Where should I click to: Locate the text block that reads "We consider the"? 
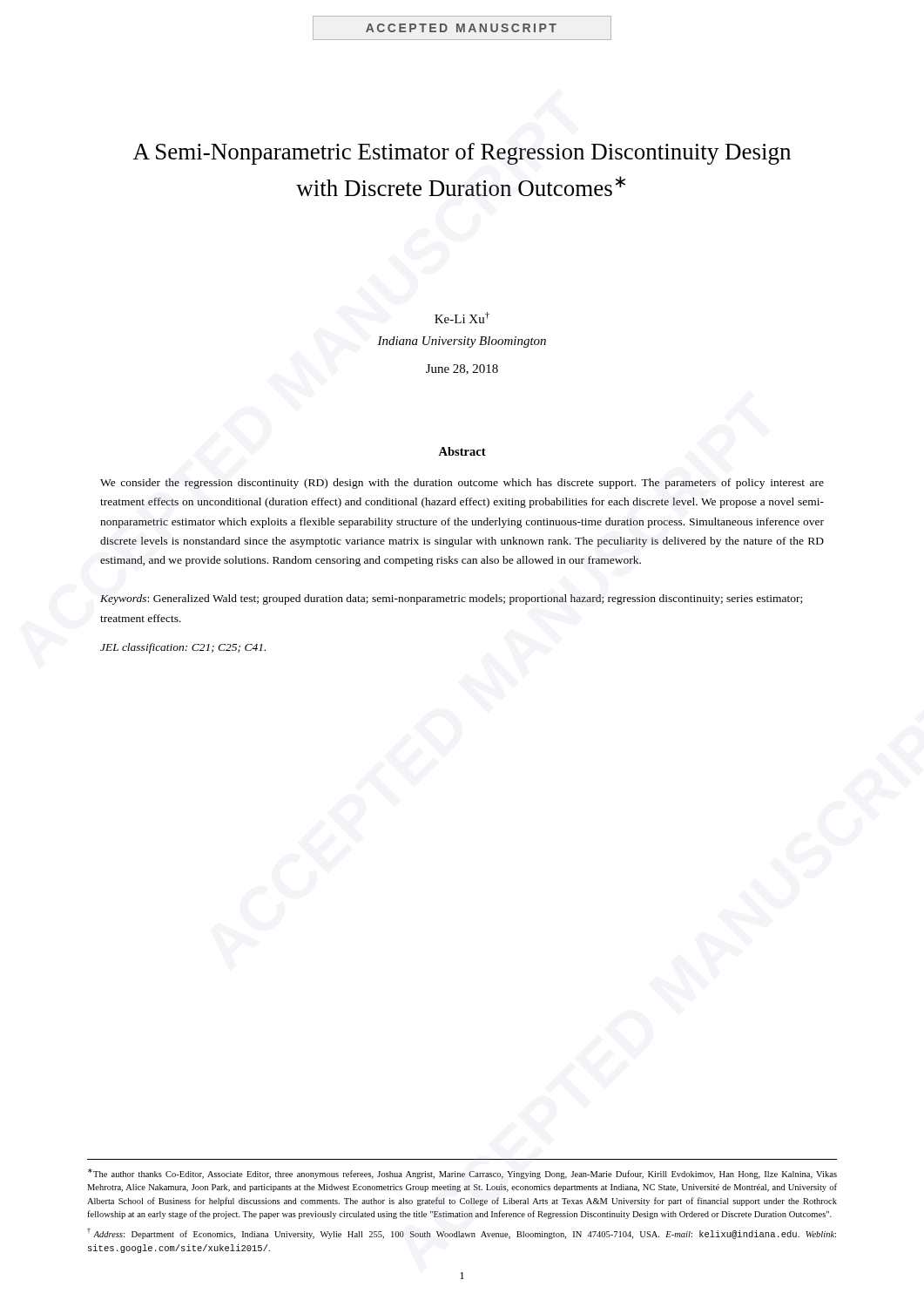(x=462, y=521)
